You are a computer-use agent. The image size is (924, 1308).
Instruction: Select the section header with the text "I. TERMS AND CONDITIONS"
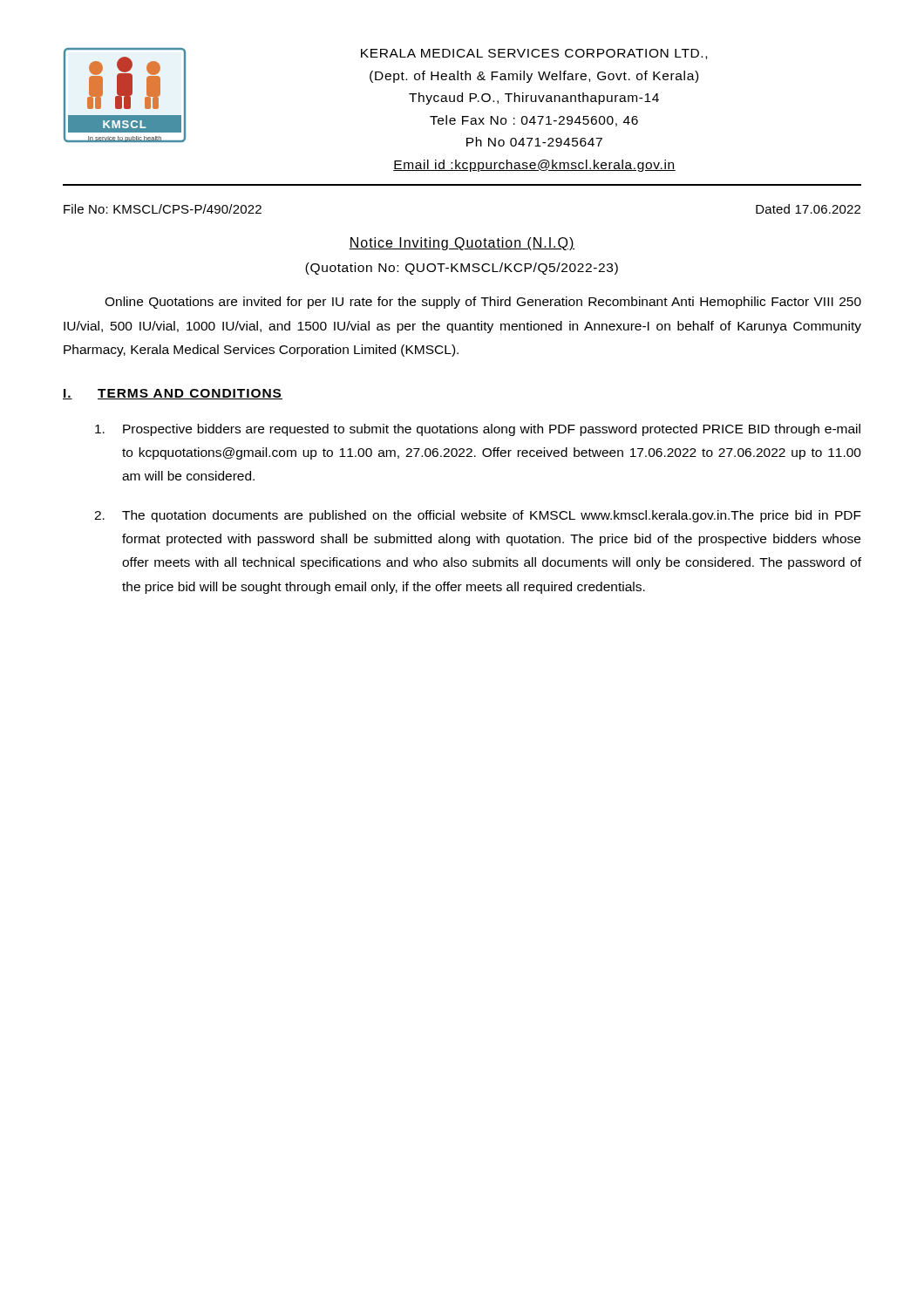coord(173,393)
